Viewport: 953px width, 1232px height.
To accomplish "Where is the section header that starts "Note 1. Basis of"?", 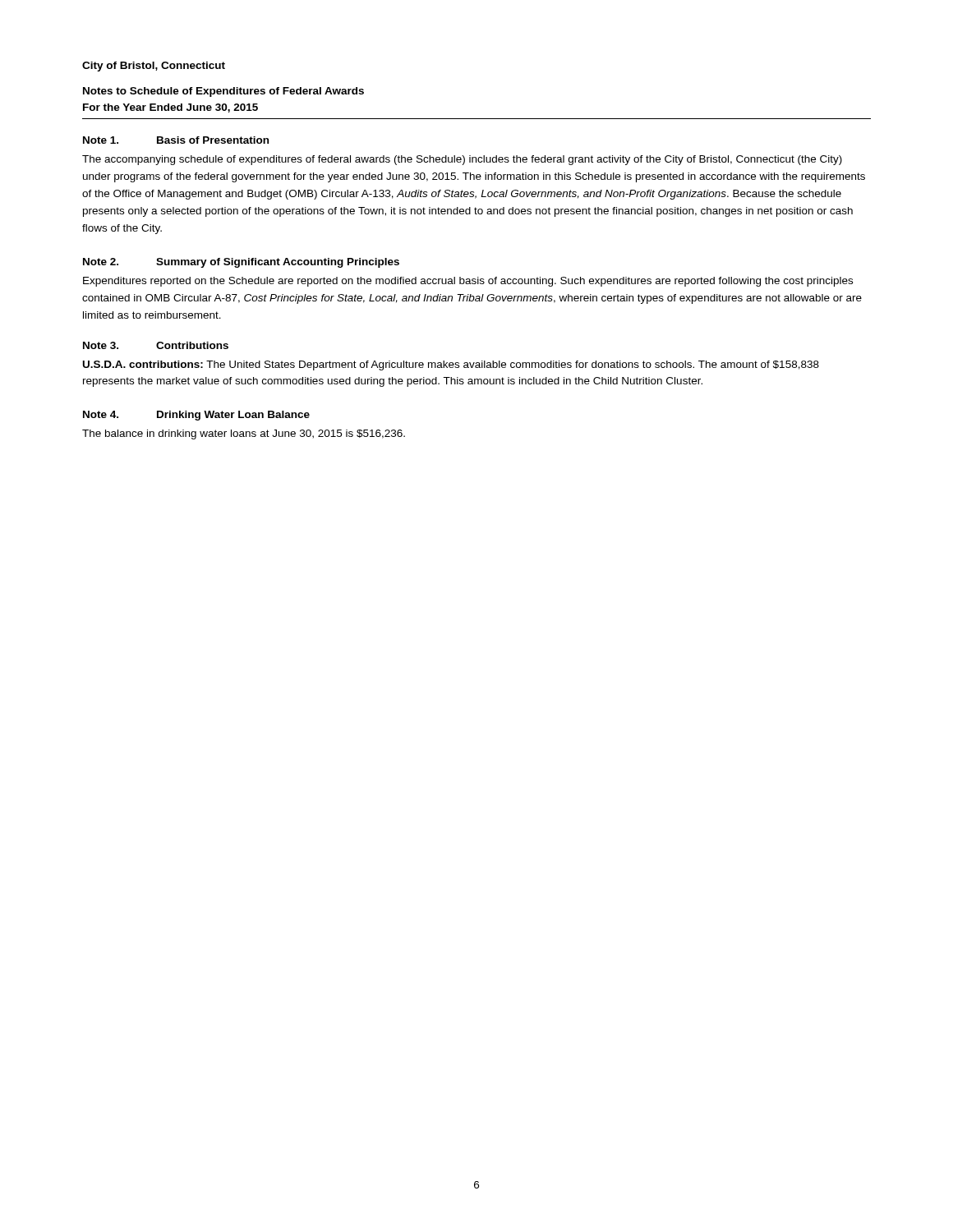I will pyautogui.click(x=176, y=140).
